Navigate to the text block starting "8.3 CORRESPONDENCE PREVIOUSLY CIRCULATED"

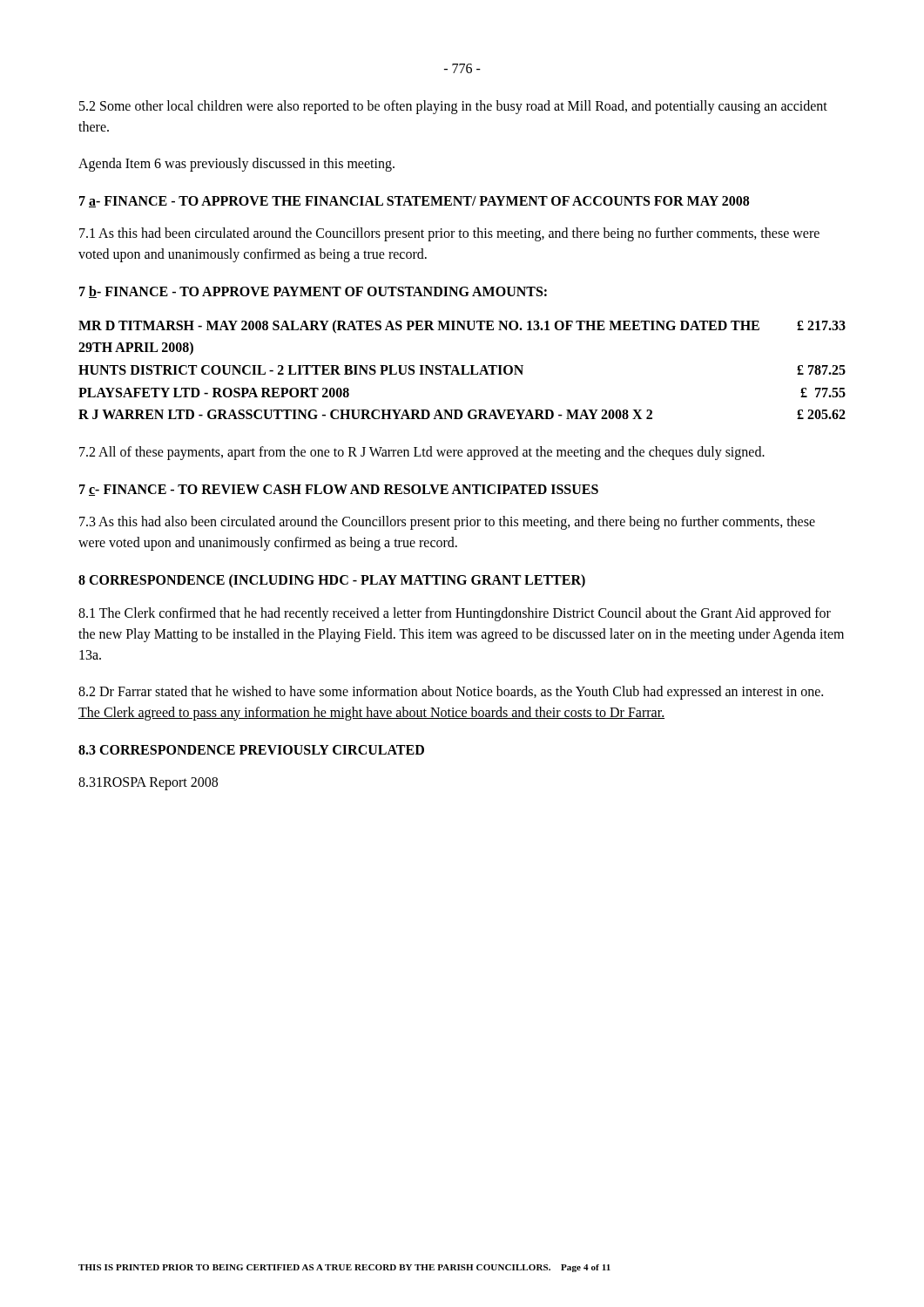point(252,749)
